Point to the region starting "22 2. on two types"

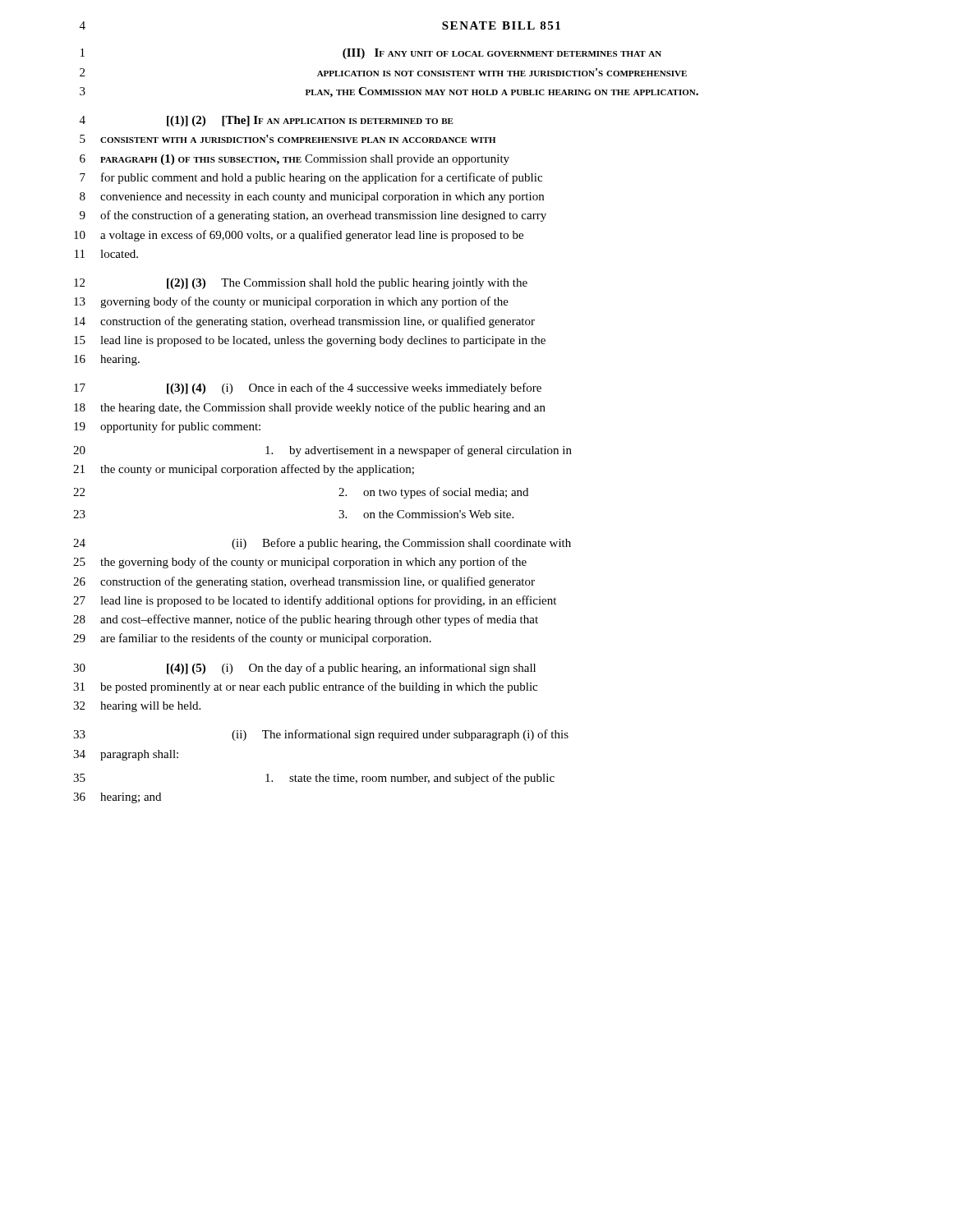[x=476, y=492]
